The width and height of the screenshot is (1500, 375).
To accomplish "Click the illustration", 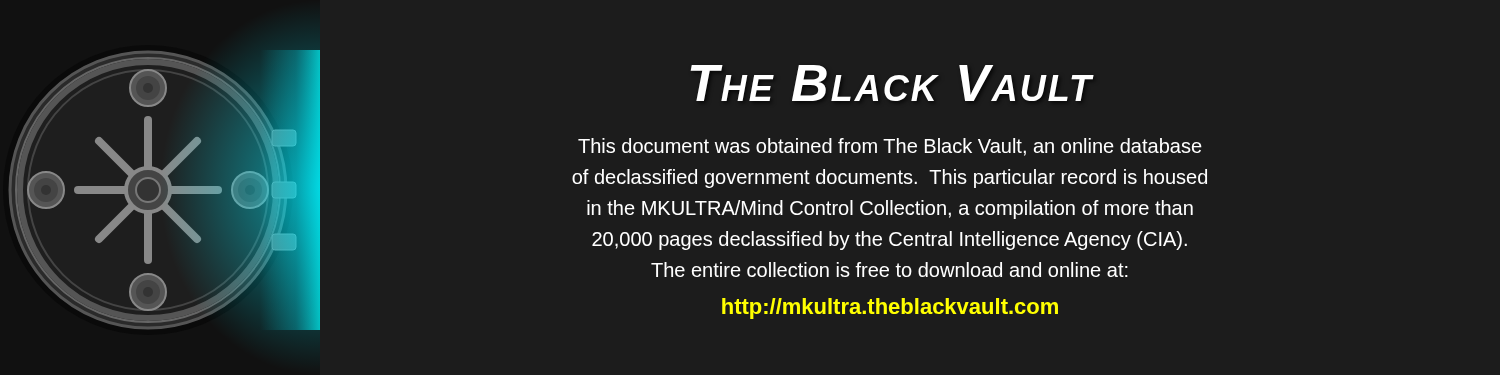I will click(x=160, y=188).
